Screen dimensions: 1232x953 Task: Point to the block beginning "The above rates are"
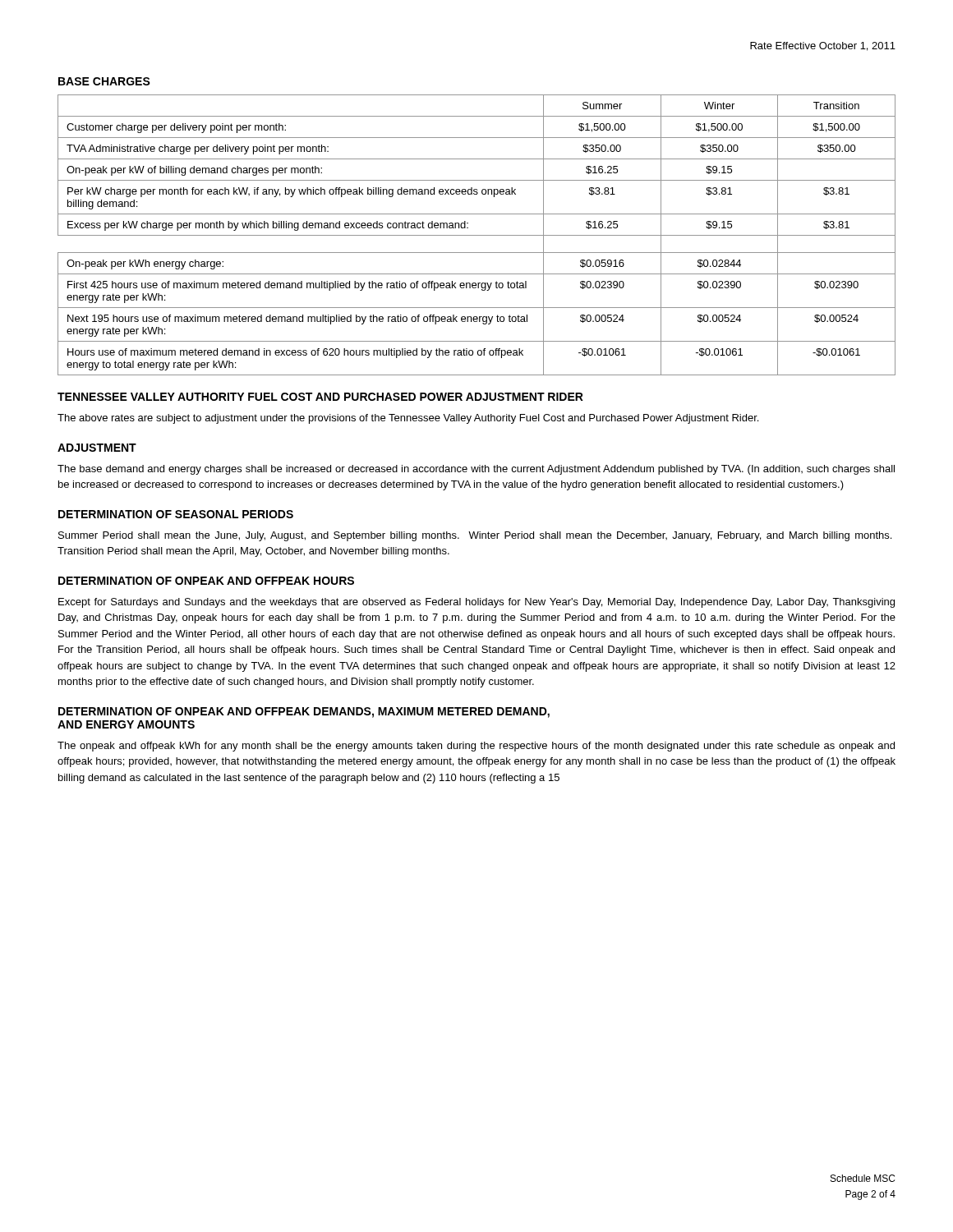tap(408, 418)
